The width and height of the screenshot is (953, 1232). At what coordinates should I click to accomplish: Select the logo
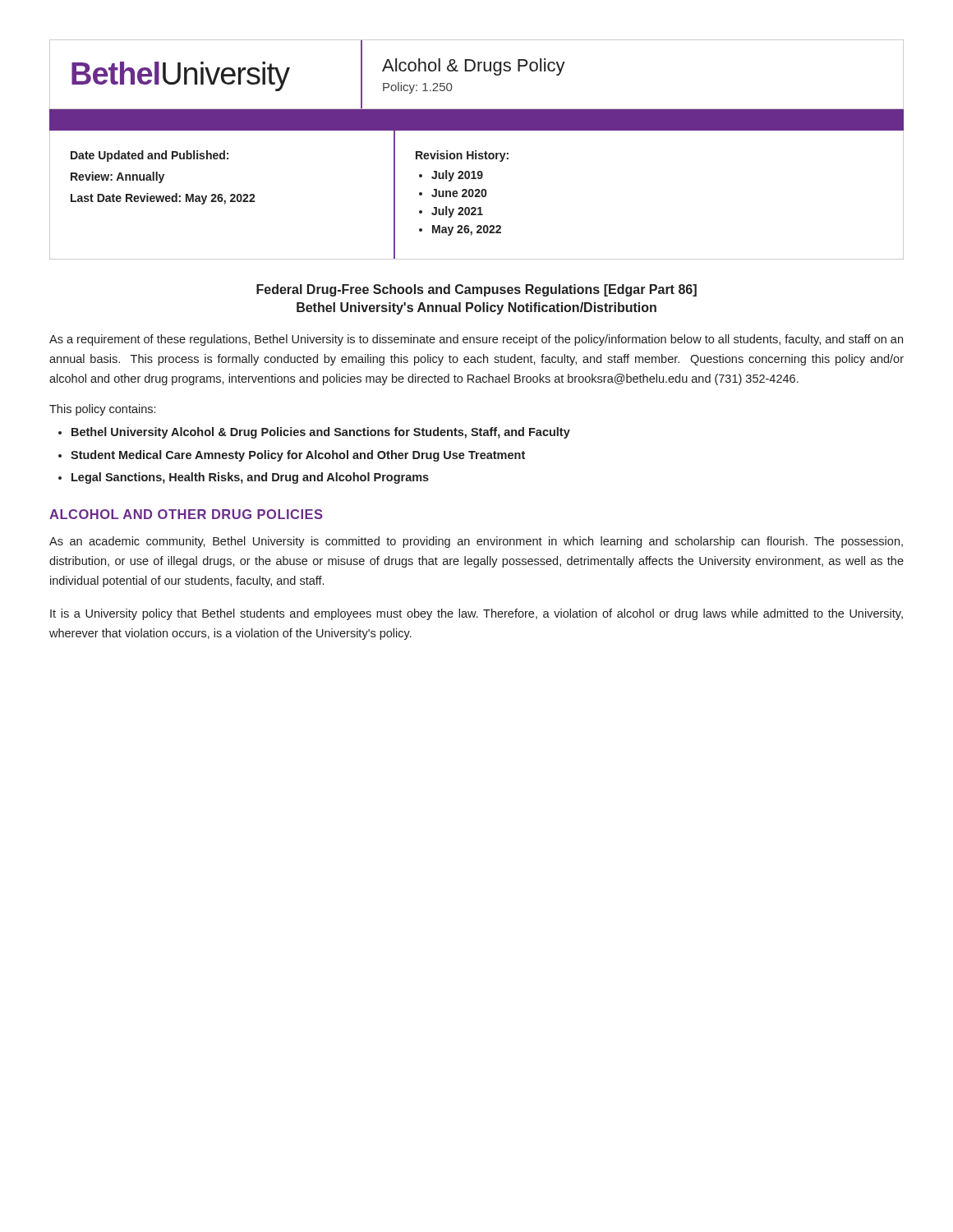click(206, 74)
